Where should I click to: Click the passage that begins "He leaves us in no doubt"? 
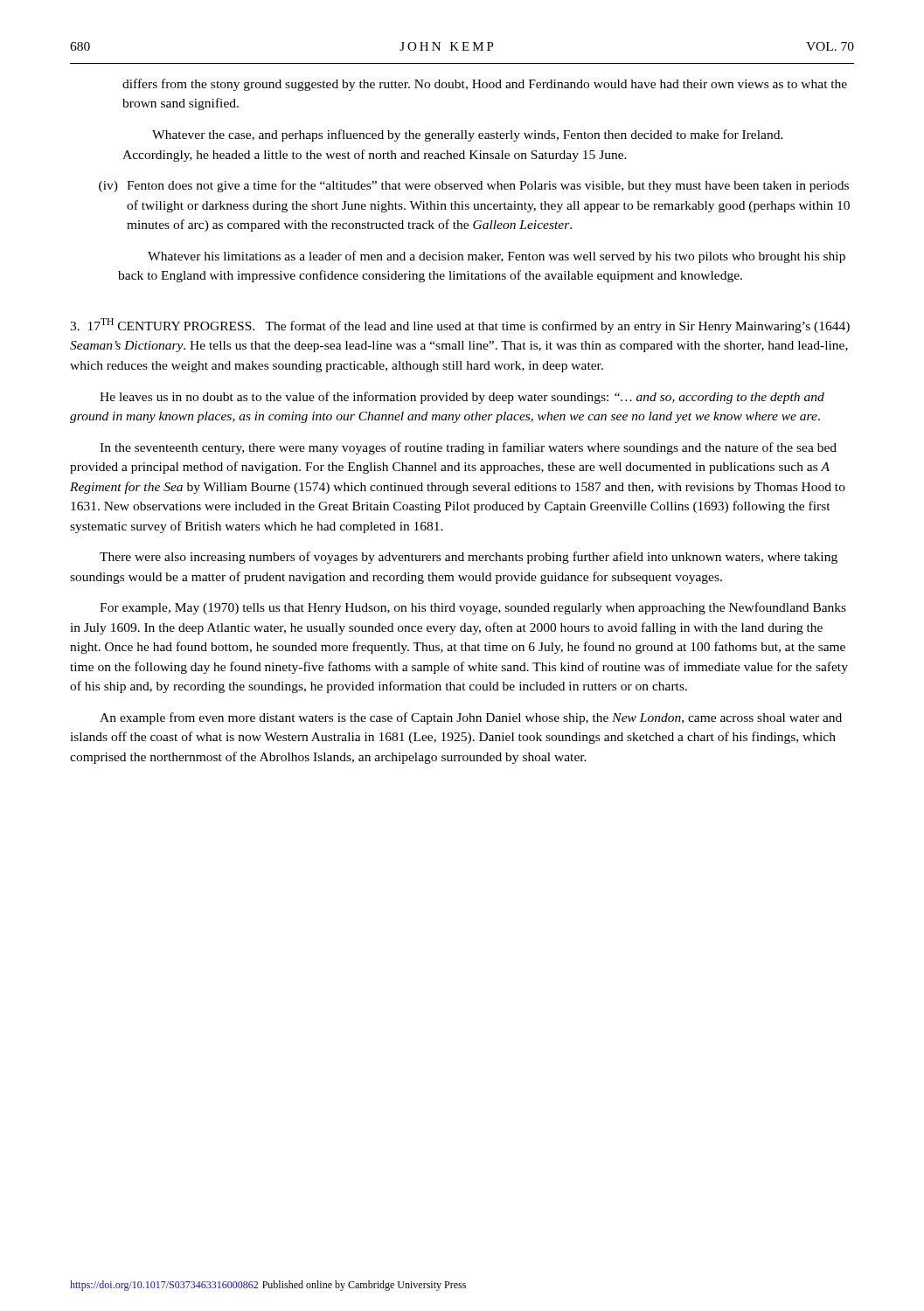[x=447, y=406]
